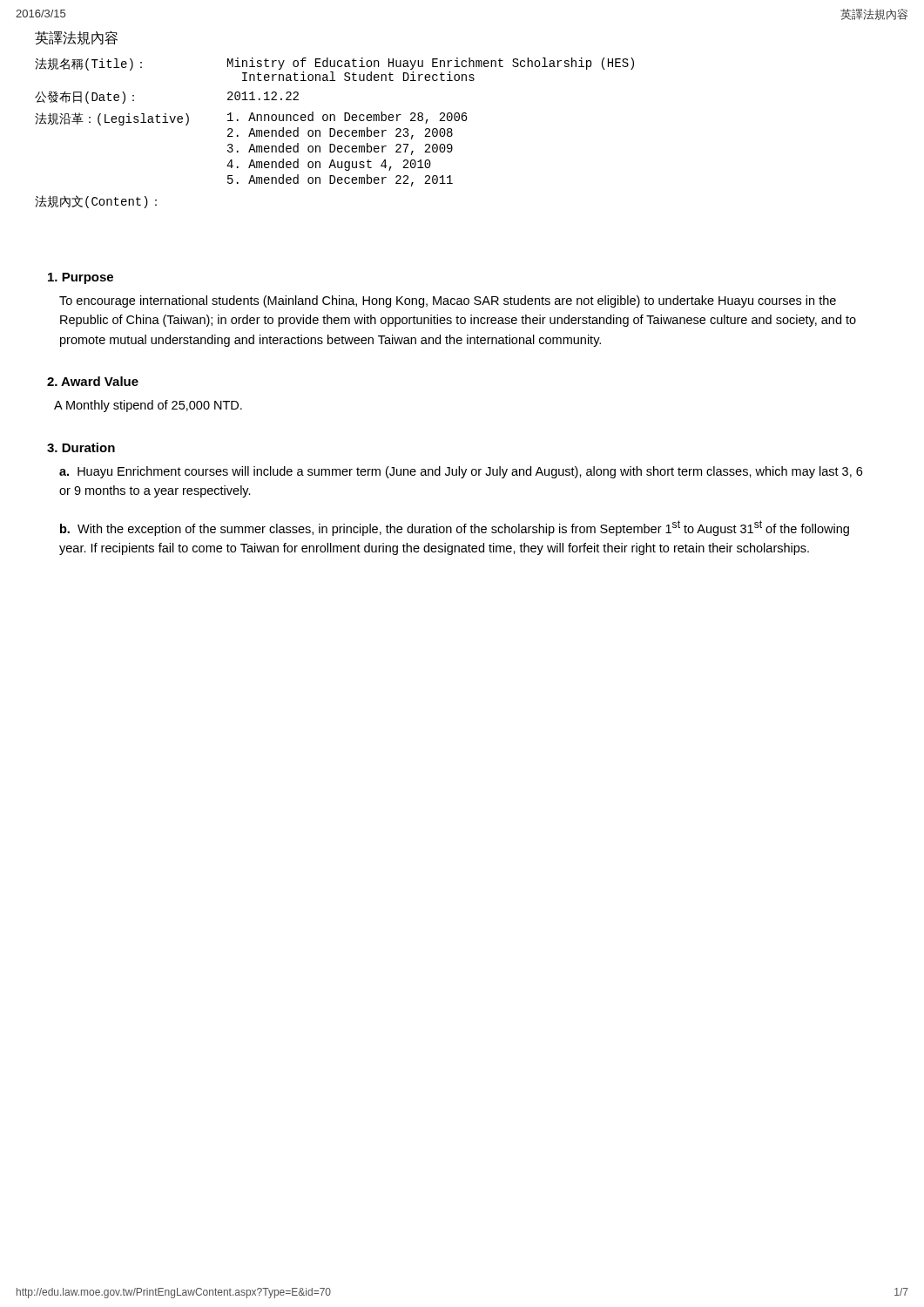Find the block on this page that starts "法規沿革：(Legislative) 1. Announced on December 28, 2006"
Viewport: 924px width, 1307px height.
click(251, 150)
